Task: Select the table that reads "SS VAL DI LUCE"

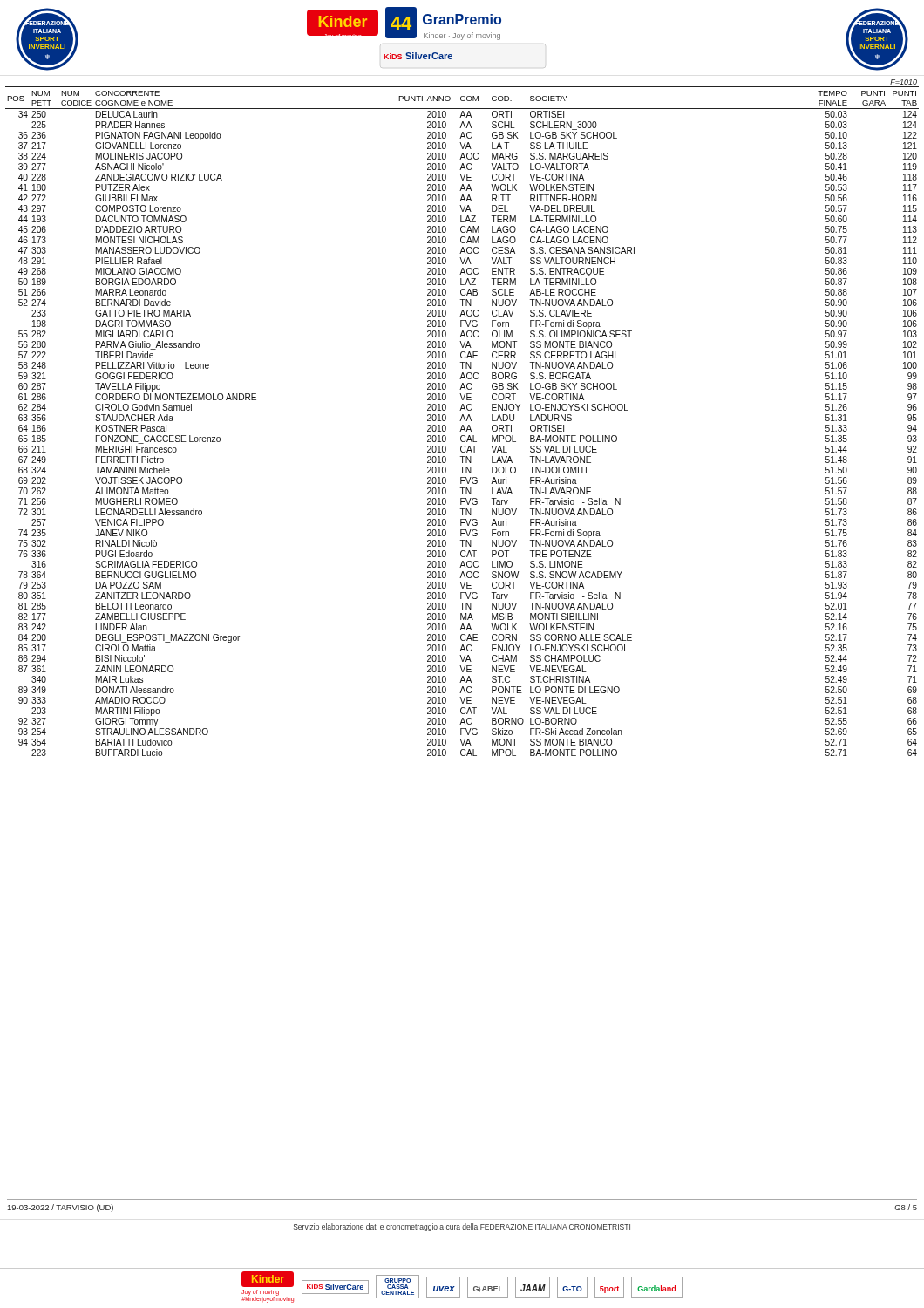Action: coord(462,418)
